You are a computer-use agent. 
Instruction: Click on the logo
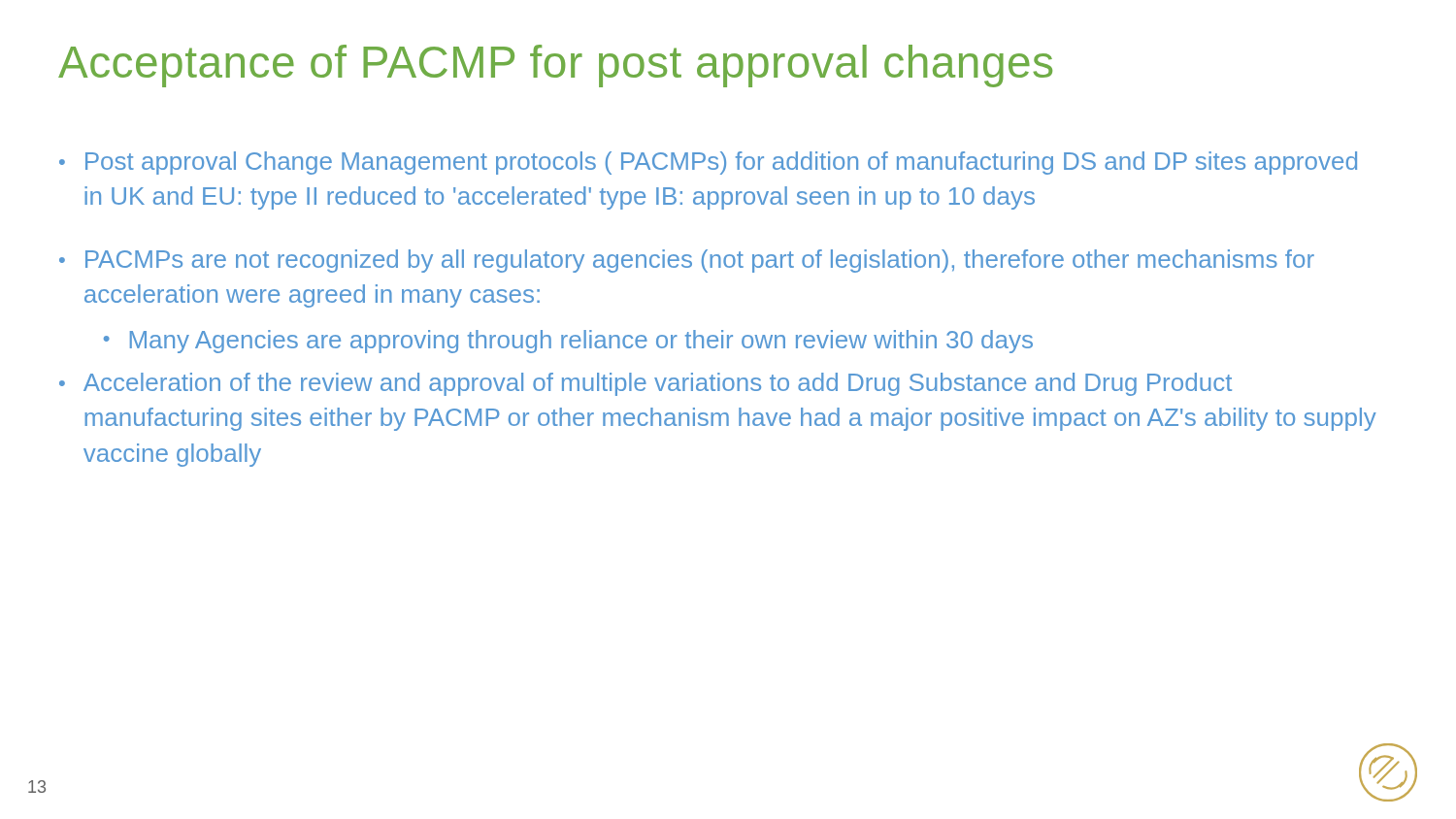[x=1388, y=774]
